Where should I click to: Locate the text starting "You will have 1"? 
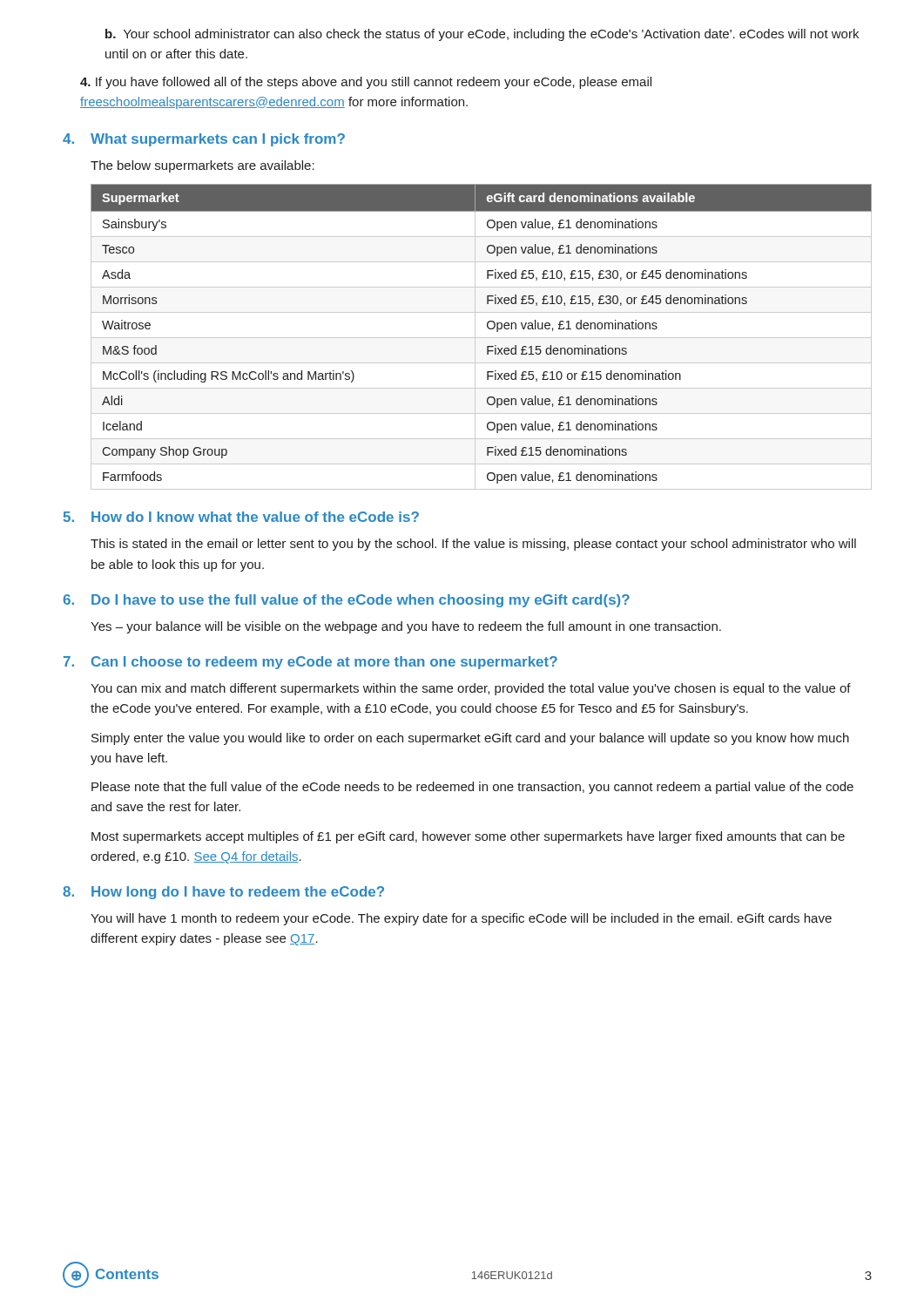[x=461, y=928]
